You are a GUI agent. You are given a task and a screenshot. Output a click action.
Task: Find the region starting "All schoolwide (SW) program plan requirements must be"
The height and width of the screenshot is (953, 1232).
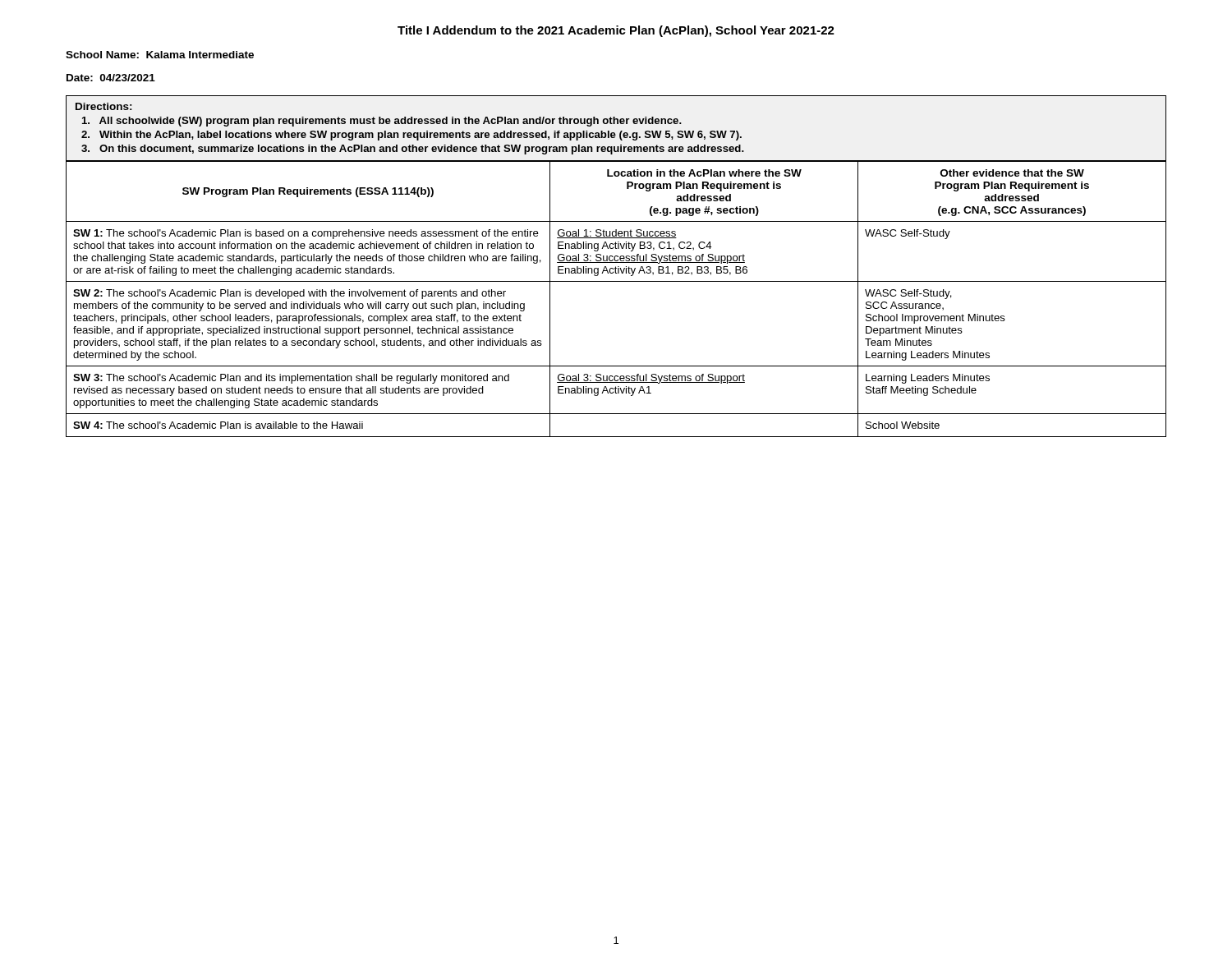coord(382,120)
